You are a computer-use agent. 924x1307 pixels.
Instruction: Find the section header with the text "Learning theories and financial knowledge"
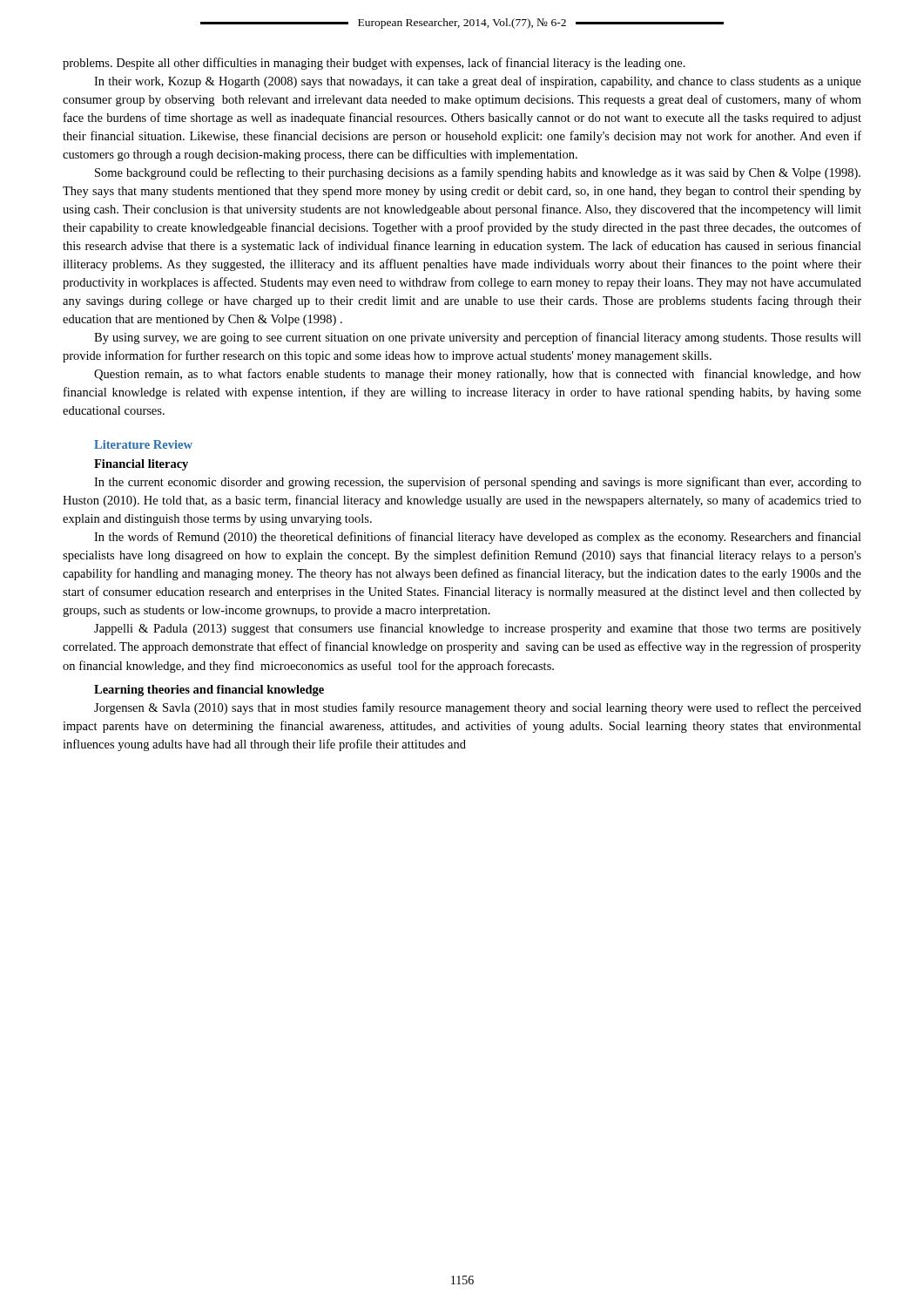point(209,691)
